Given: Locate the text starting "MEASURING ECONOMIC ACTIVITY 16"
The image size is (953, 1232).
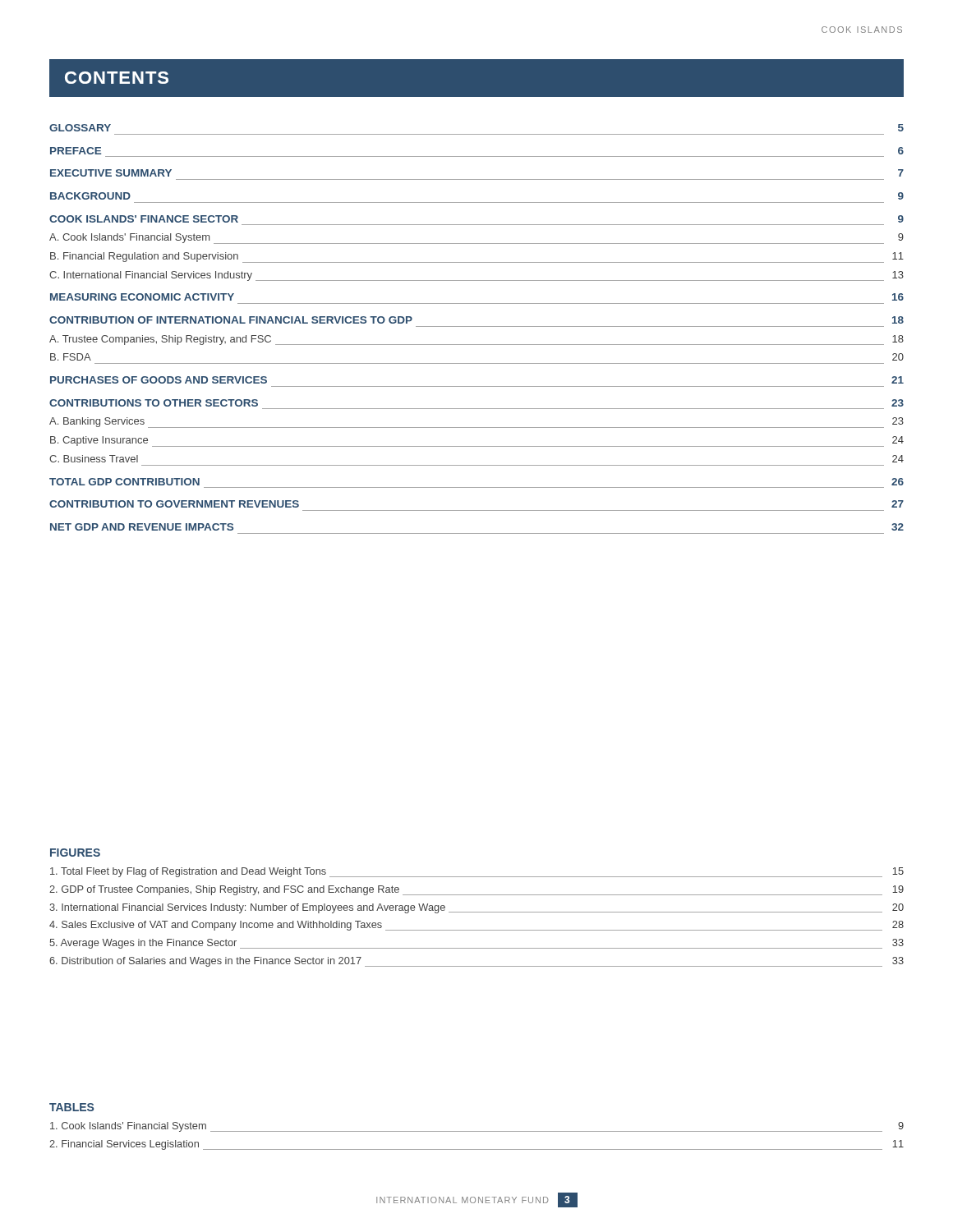Looking at the screenshot, I should (476, 297).
